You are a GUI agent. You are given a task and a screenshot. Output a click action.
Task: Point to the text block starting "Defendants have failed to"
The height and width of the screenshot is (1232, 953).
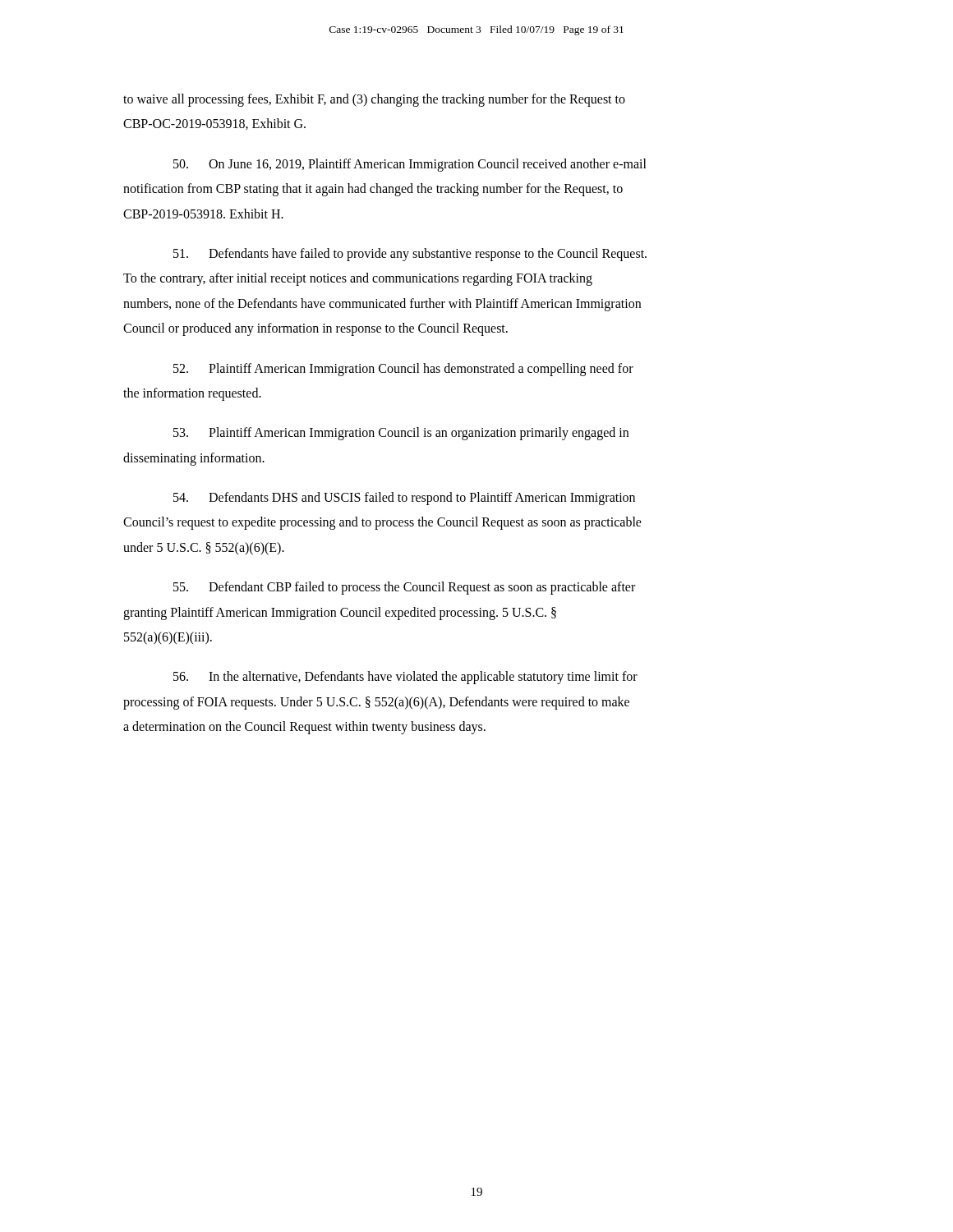(476, 291)
